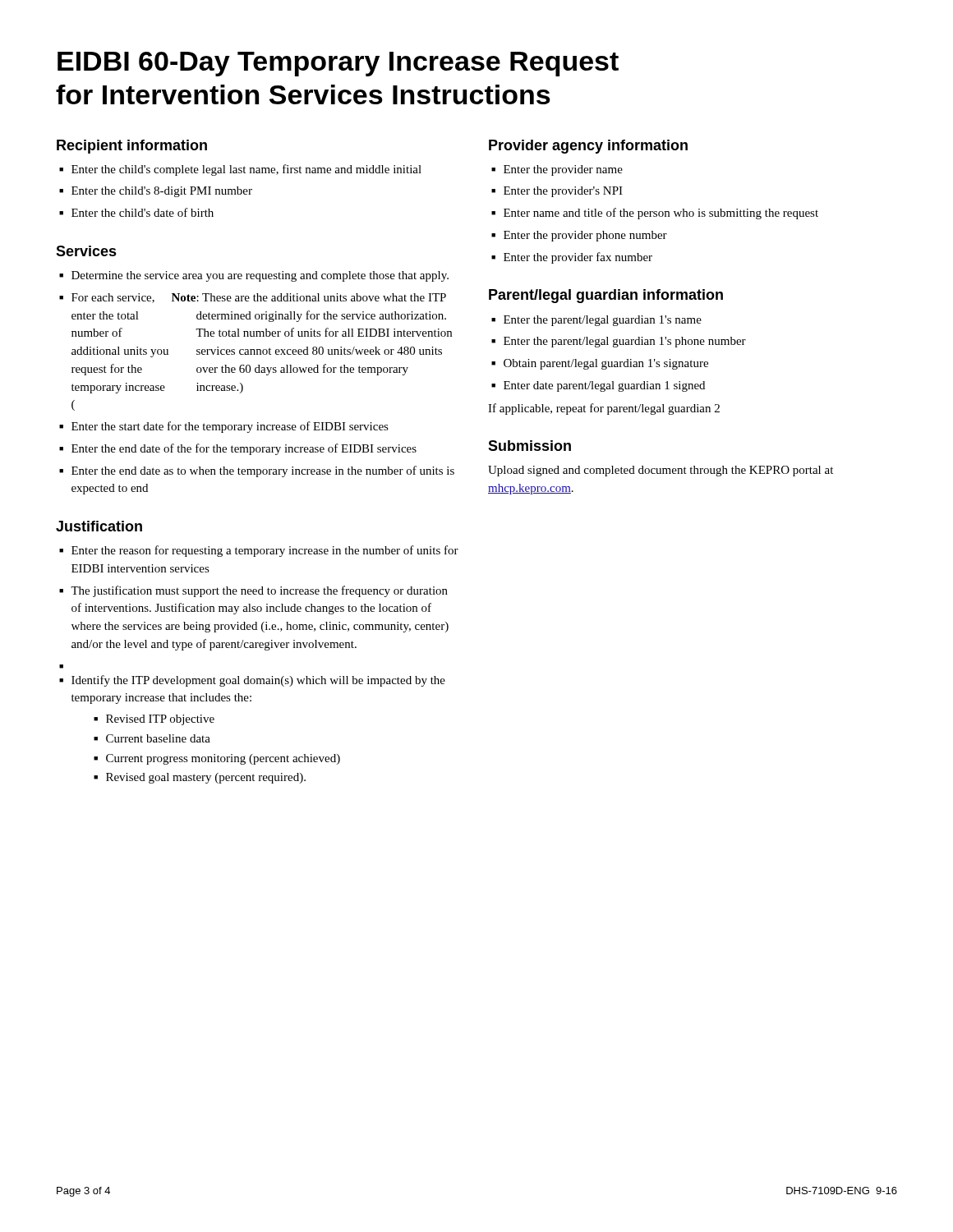Where does it say "Parent/legal guardian information"?
The width and height of the screenshot is (953, 1232).
pyautogui.click(x=693, y=295)
